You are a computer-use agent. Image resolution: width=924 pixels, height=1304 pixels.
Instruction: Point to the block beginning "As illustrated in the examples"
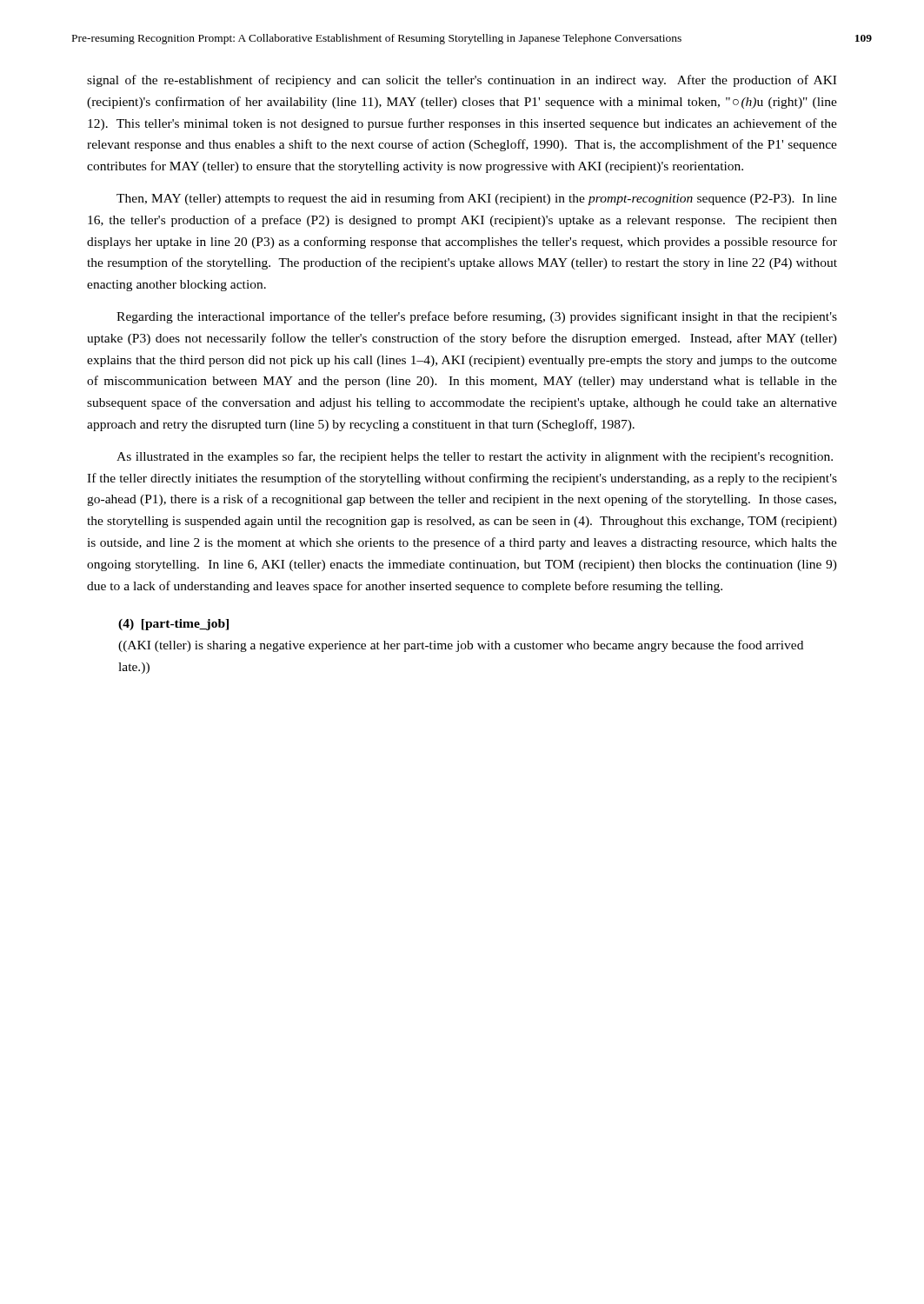[x=462, y=521]
